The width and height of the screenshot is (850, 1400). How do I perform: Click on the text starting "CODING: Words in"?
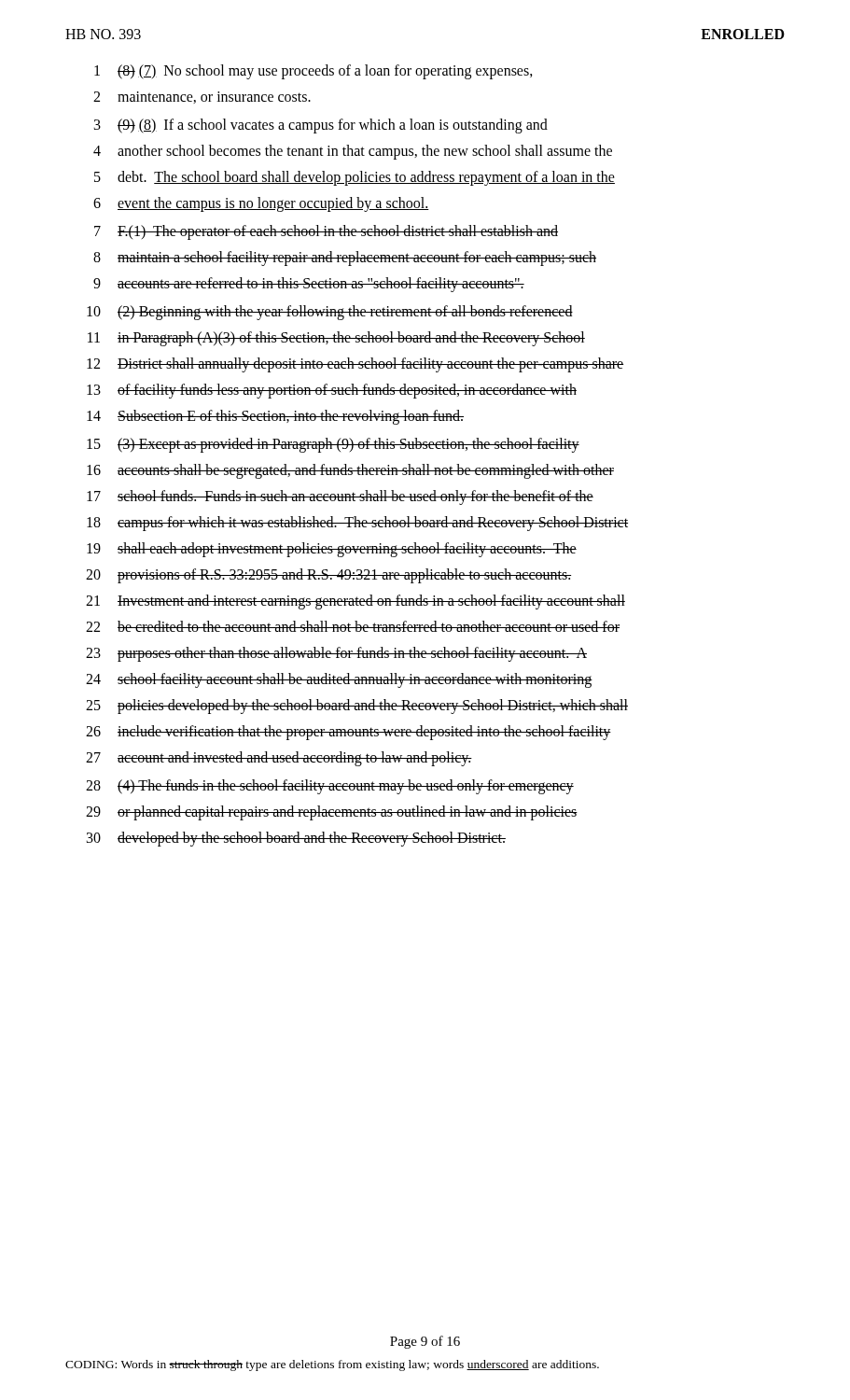(x=332, y=1364)
